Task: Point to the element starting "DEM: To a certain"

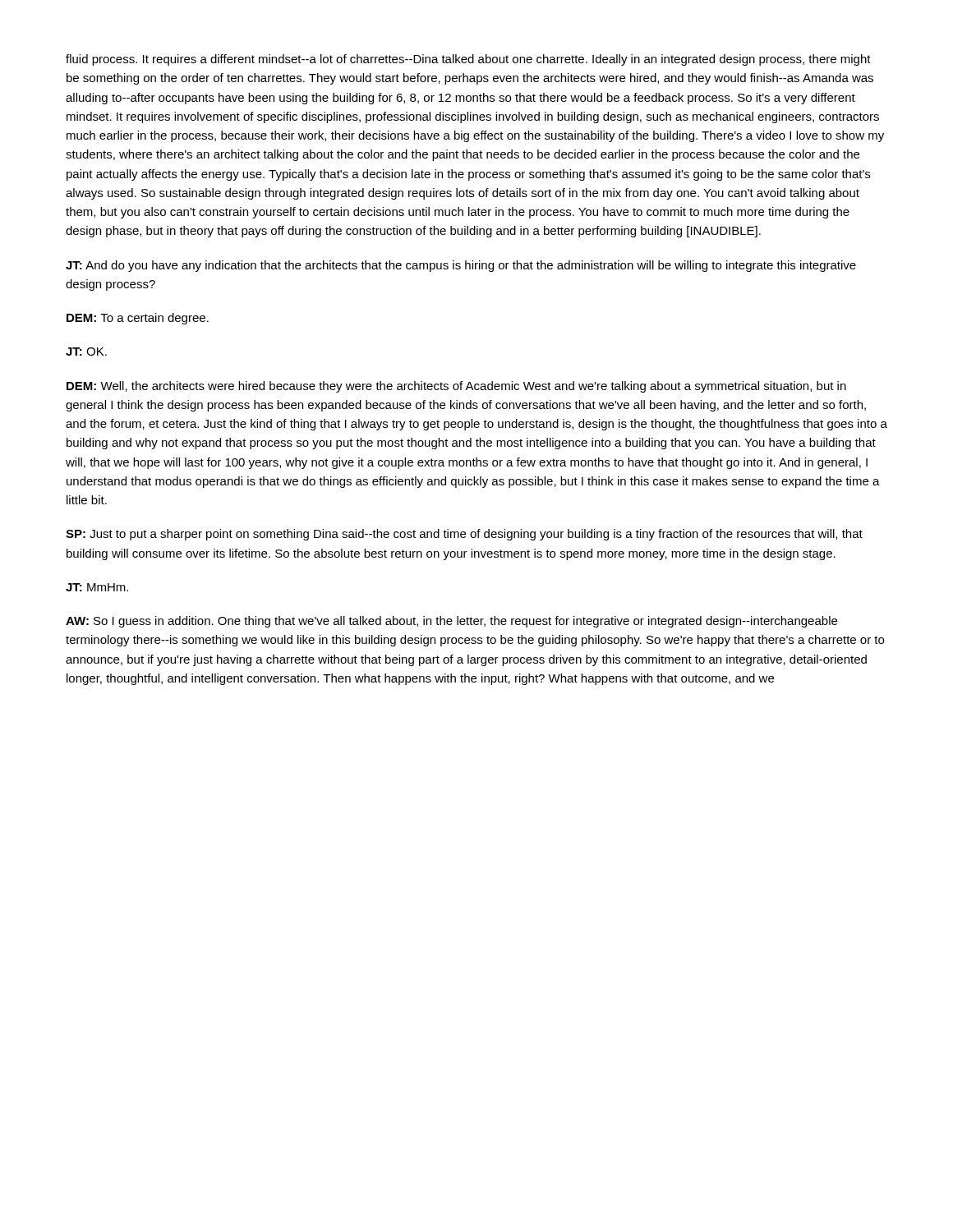Action: (138, 317)
